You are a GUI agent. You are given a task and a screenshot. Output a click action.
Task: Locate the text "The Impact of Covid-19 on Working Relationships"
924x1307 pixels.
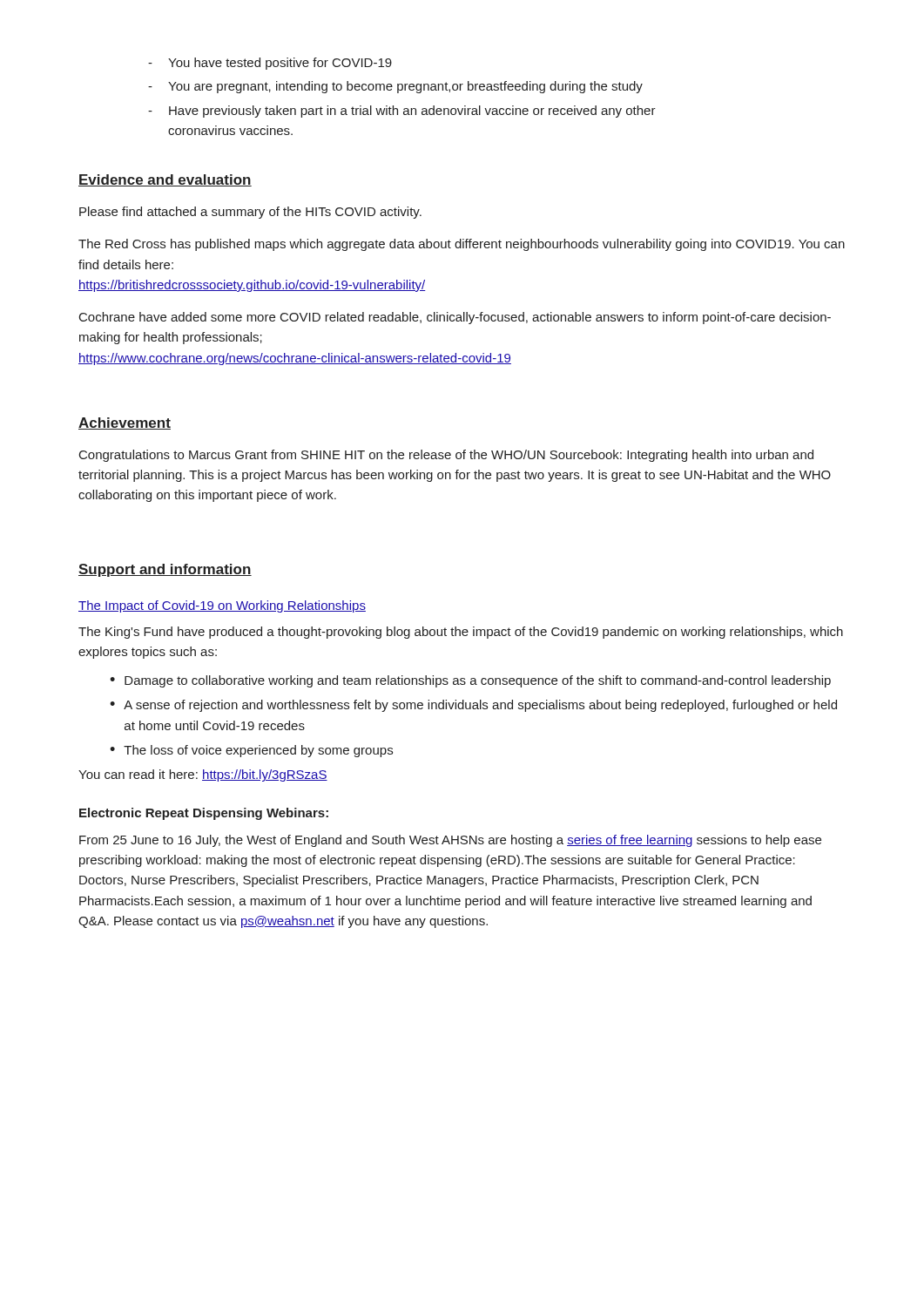pos(222,605)
